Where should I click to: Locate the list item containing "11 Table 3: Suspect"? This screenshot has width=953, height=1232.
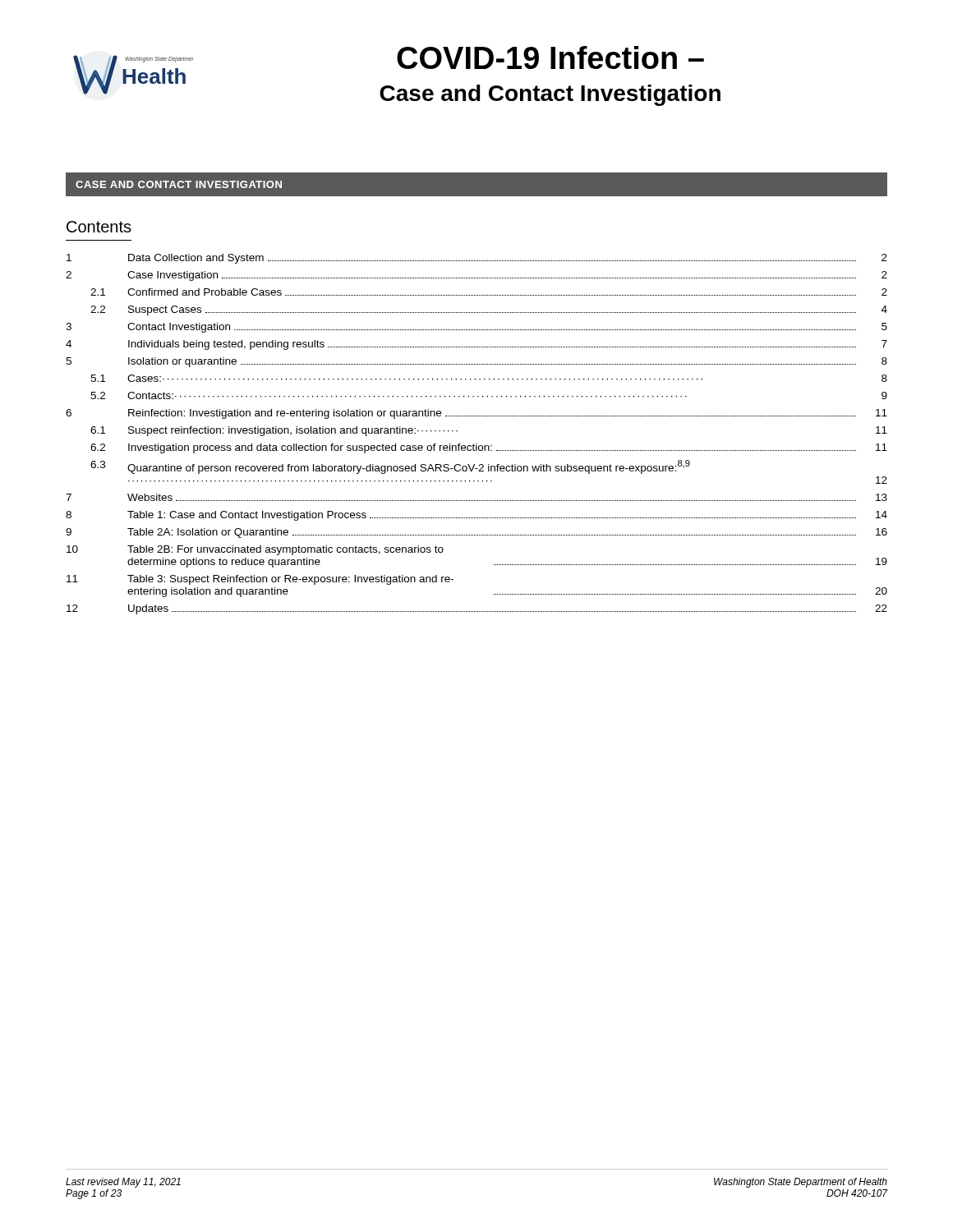click(x=260, y=580)
